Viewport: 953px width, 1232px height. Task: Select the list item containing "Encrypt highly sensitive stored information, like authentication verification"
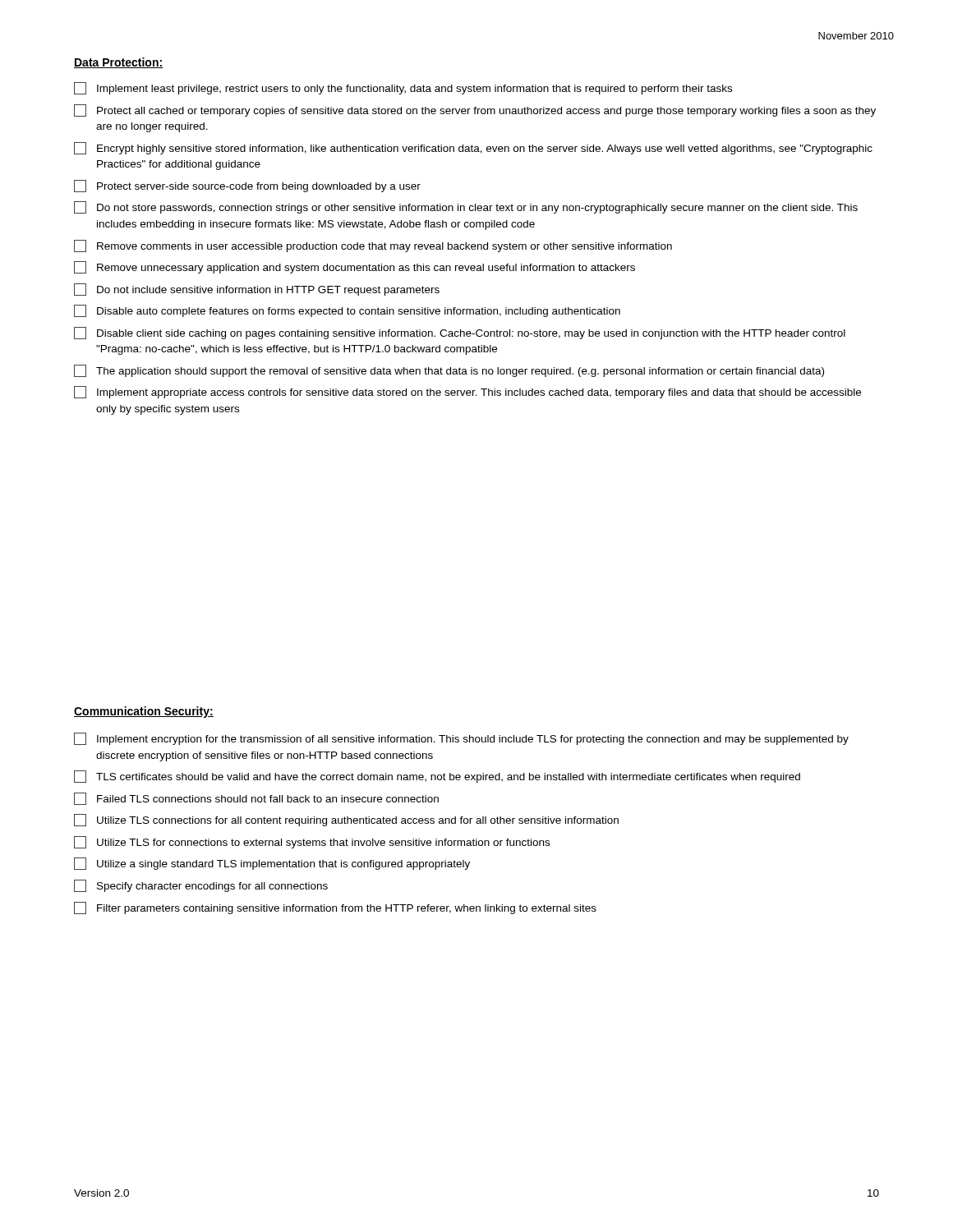476,156
